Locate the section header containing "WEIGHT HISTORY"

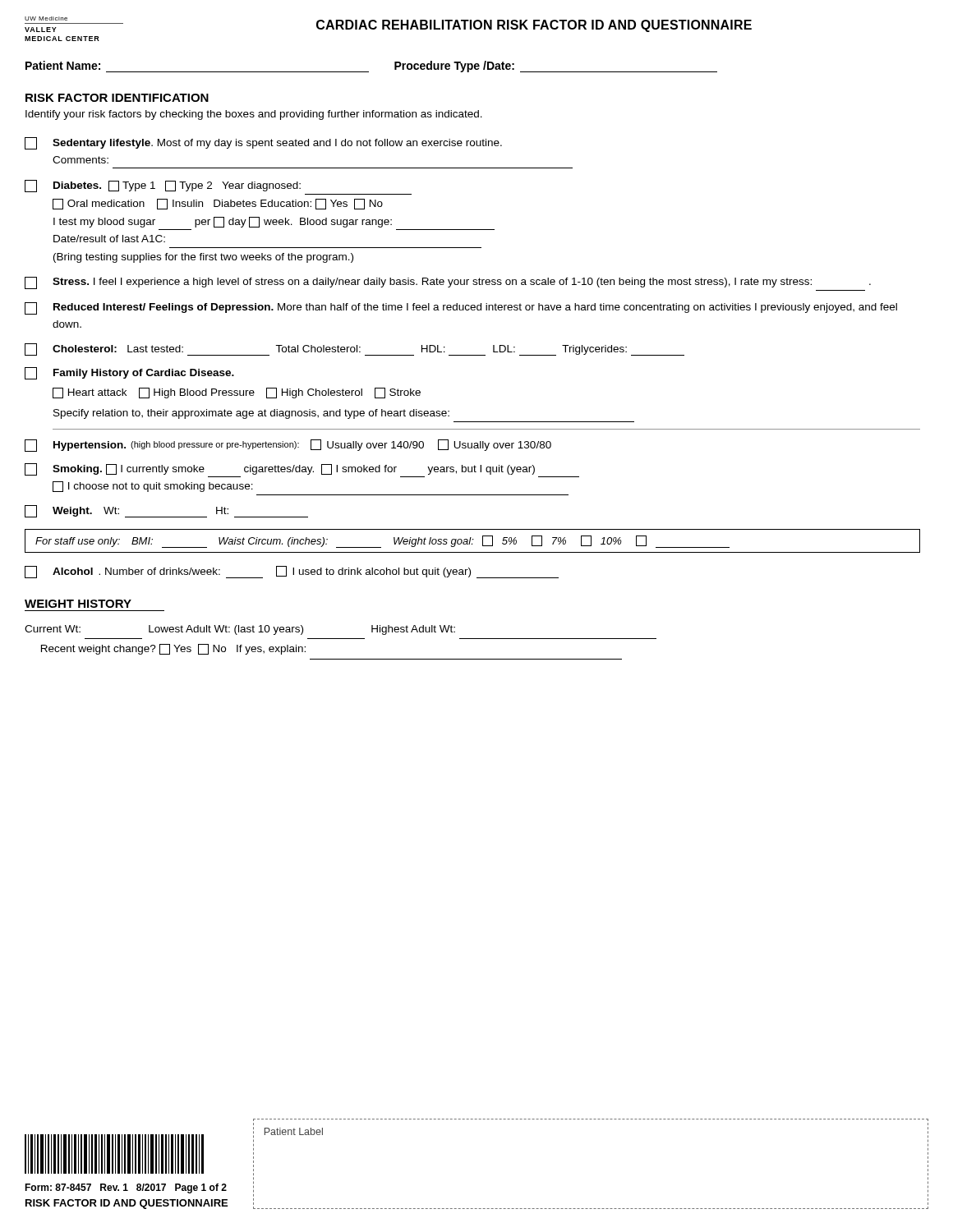[78, 603]
